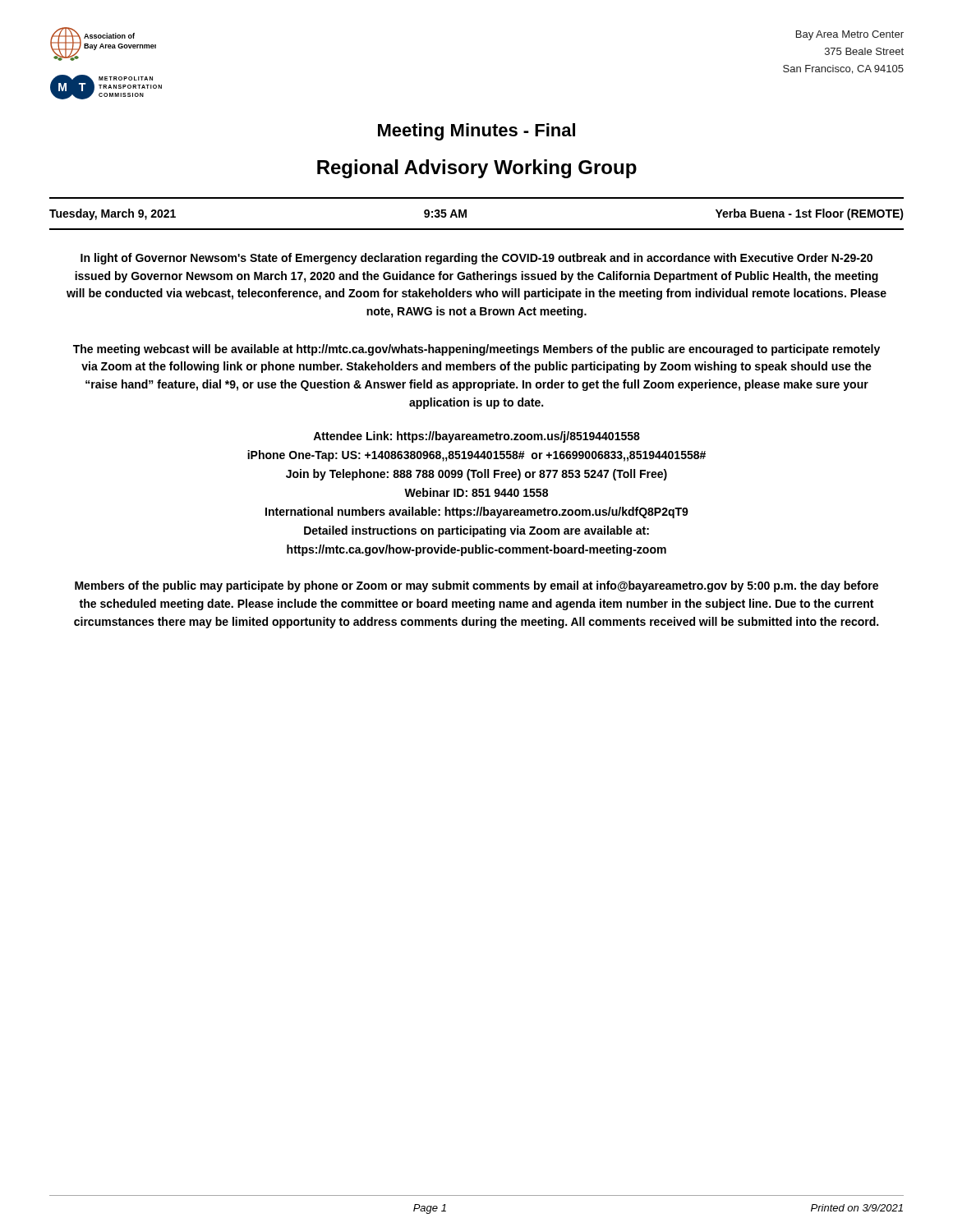Locate the title that reads "Meeting Minutes -"
Screen dimensions: 1232x953
click(x=476, y=130)
